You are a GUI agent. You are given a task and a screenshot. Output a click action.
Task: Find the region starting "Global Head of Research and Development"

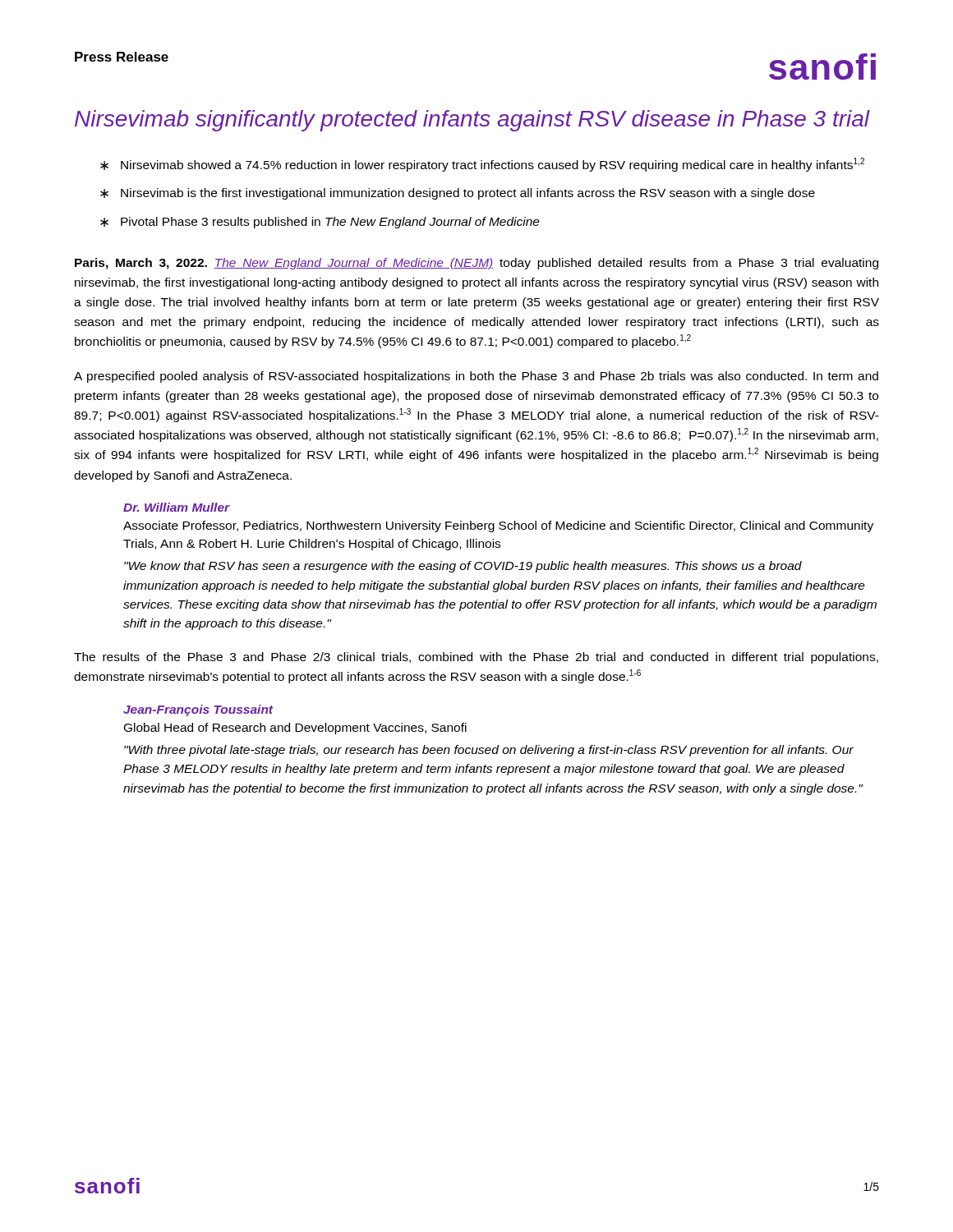pos(295,727)
